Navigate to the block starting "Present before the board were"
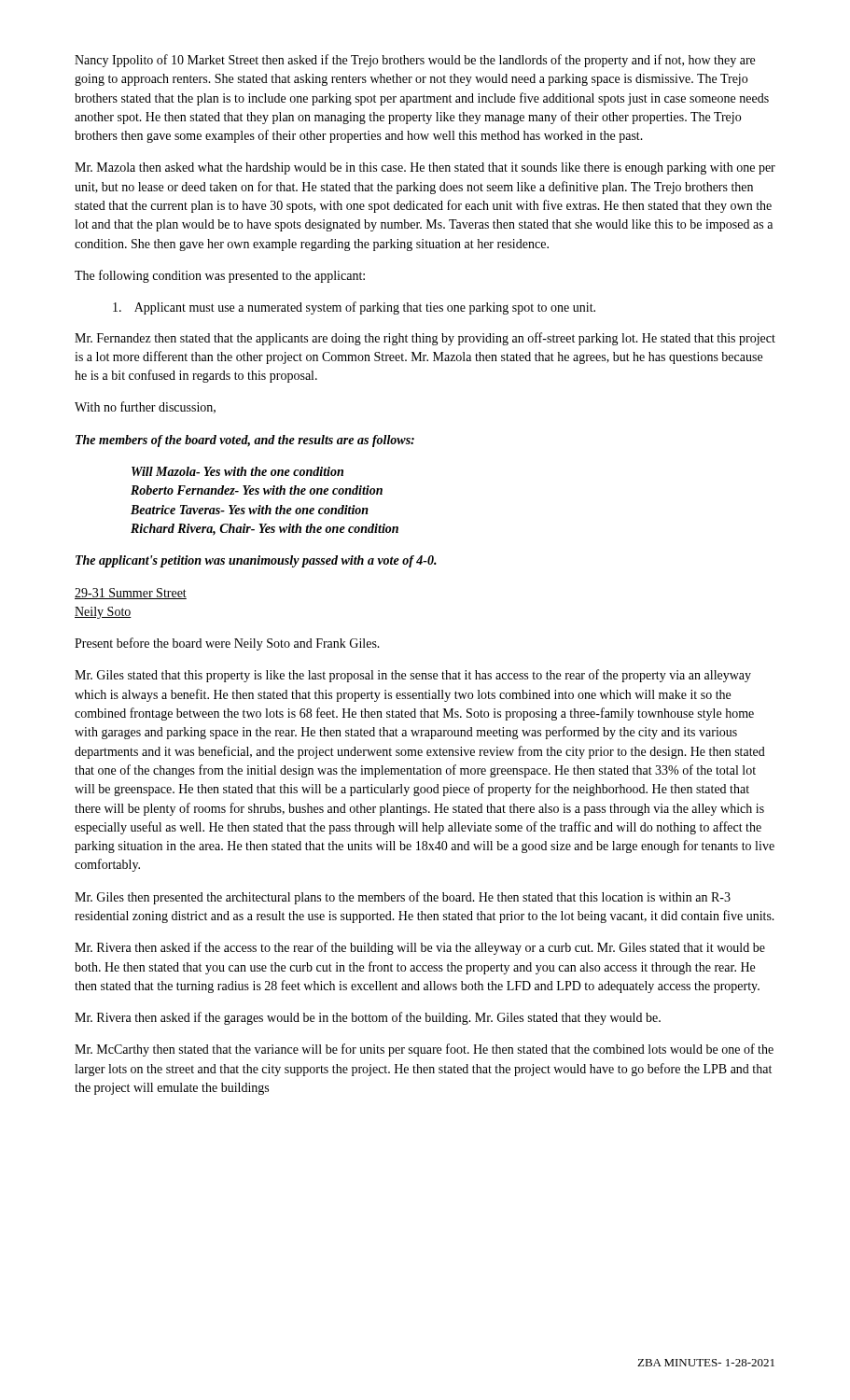850x1400 pixels. pyautogui.click(x=227, y=644)
